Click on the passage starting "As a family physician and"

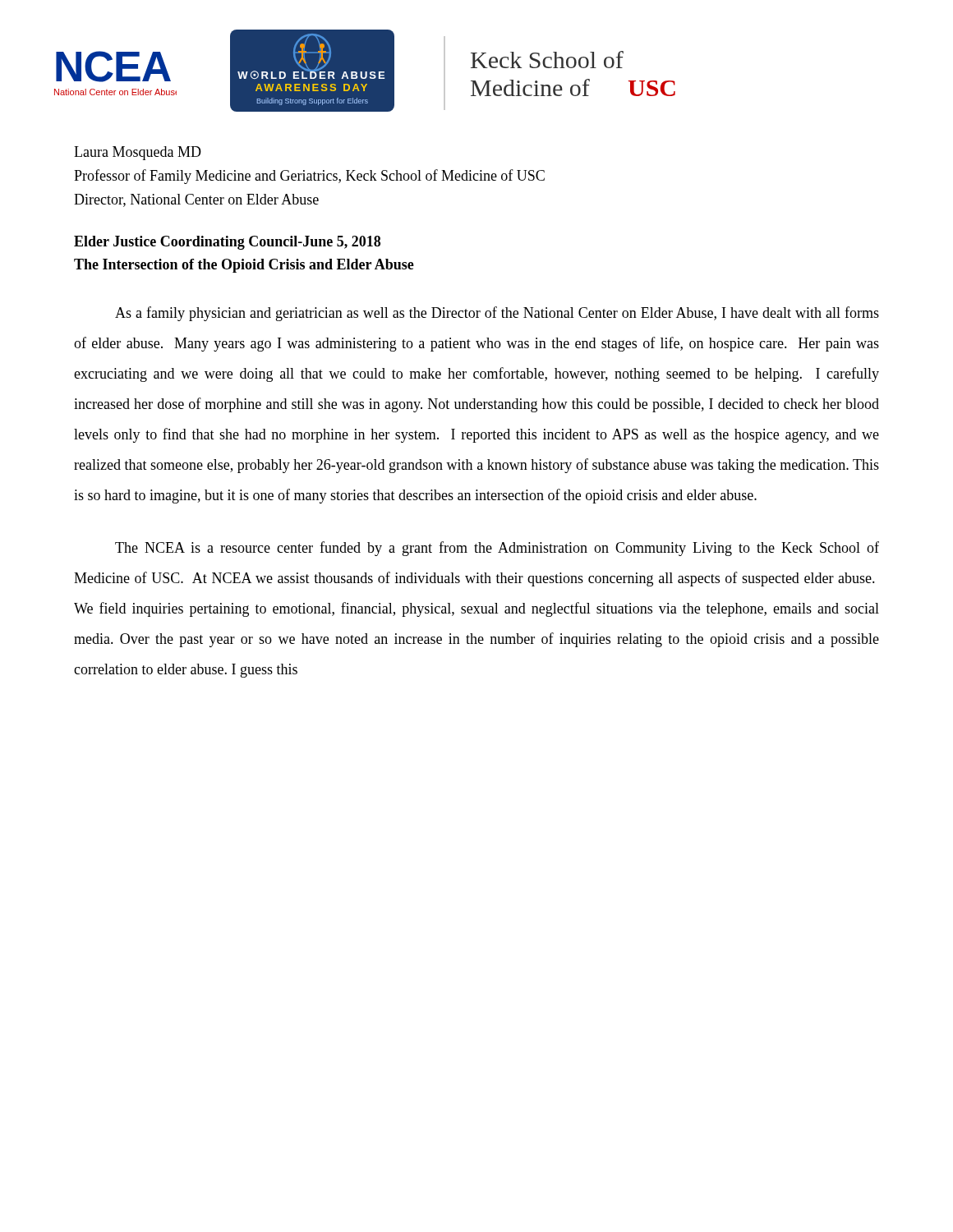pos(476,404)
